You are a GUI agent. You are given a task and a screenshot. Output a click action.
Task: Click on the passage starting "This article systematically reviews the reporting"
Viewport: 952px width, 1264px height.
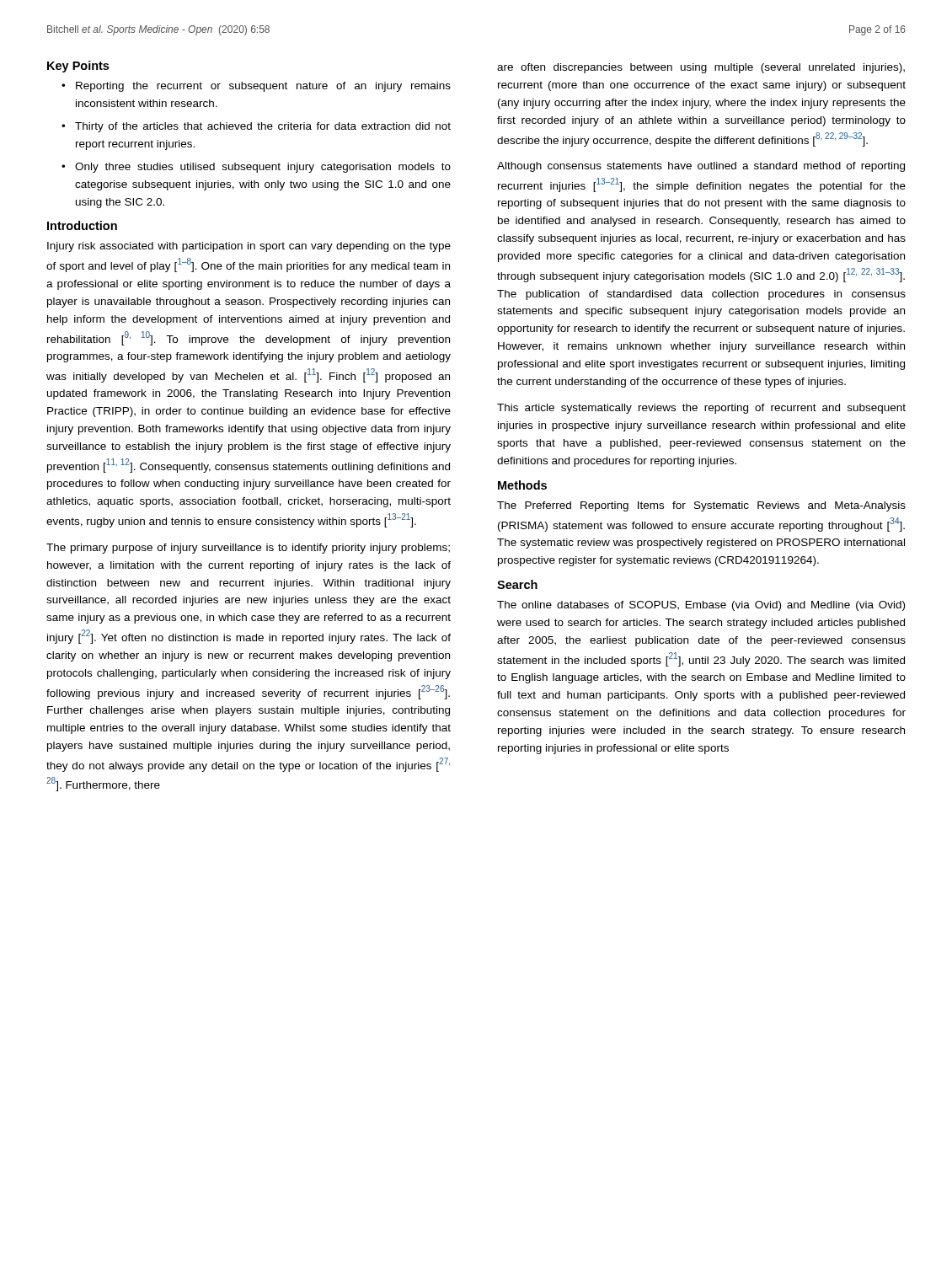click(x=701, y=434)
